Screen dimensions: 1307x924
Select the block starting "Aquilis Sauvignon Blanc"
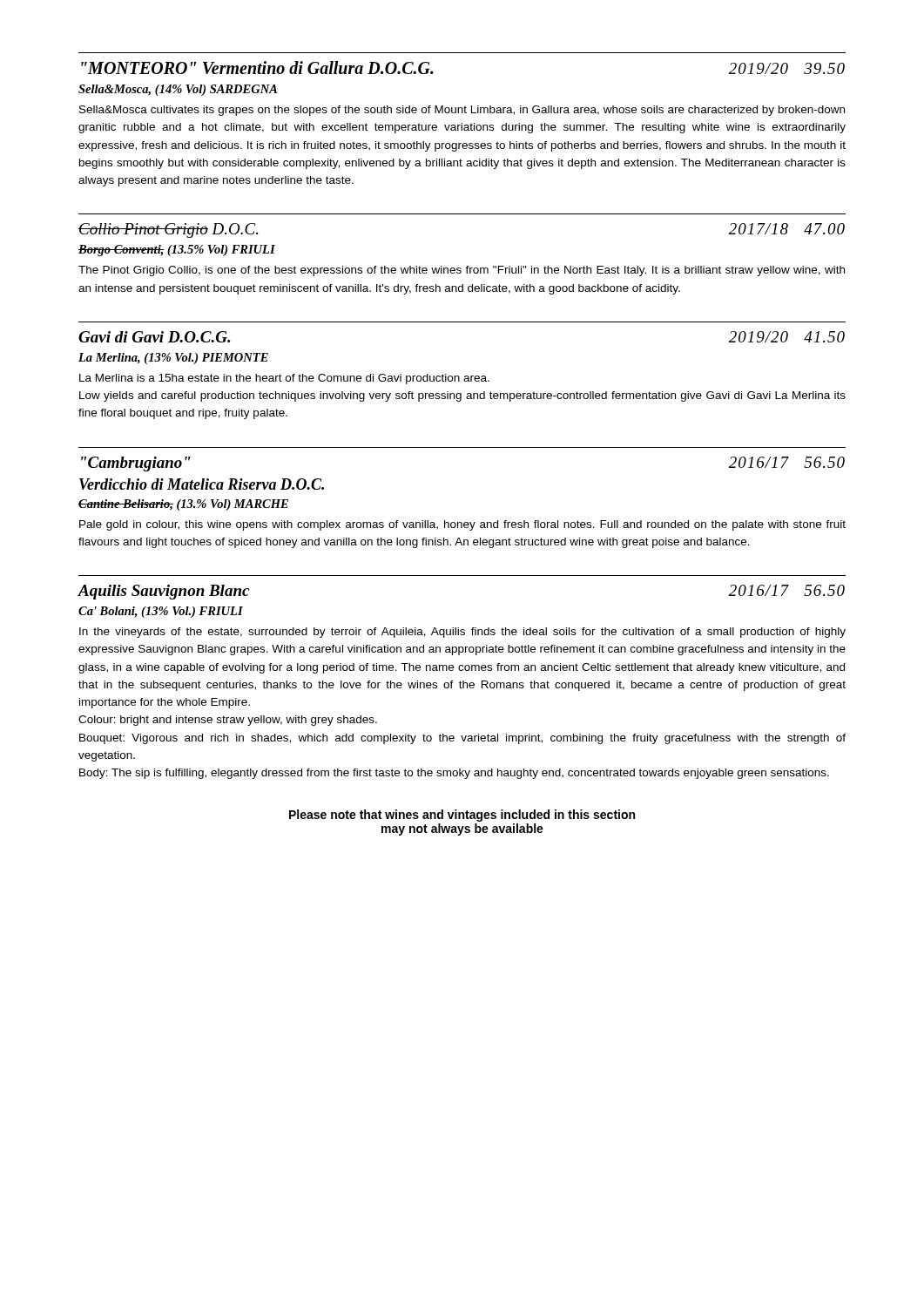point(164,590)
